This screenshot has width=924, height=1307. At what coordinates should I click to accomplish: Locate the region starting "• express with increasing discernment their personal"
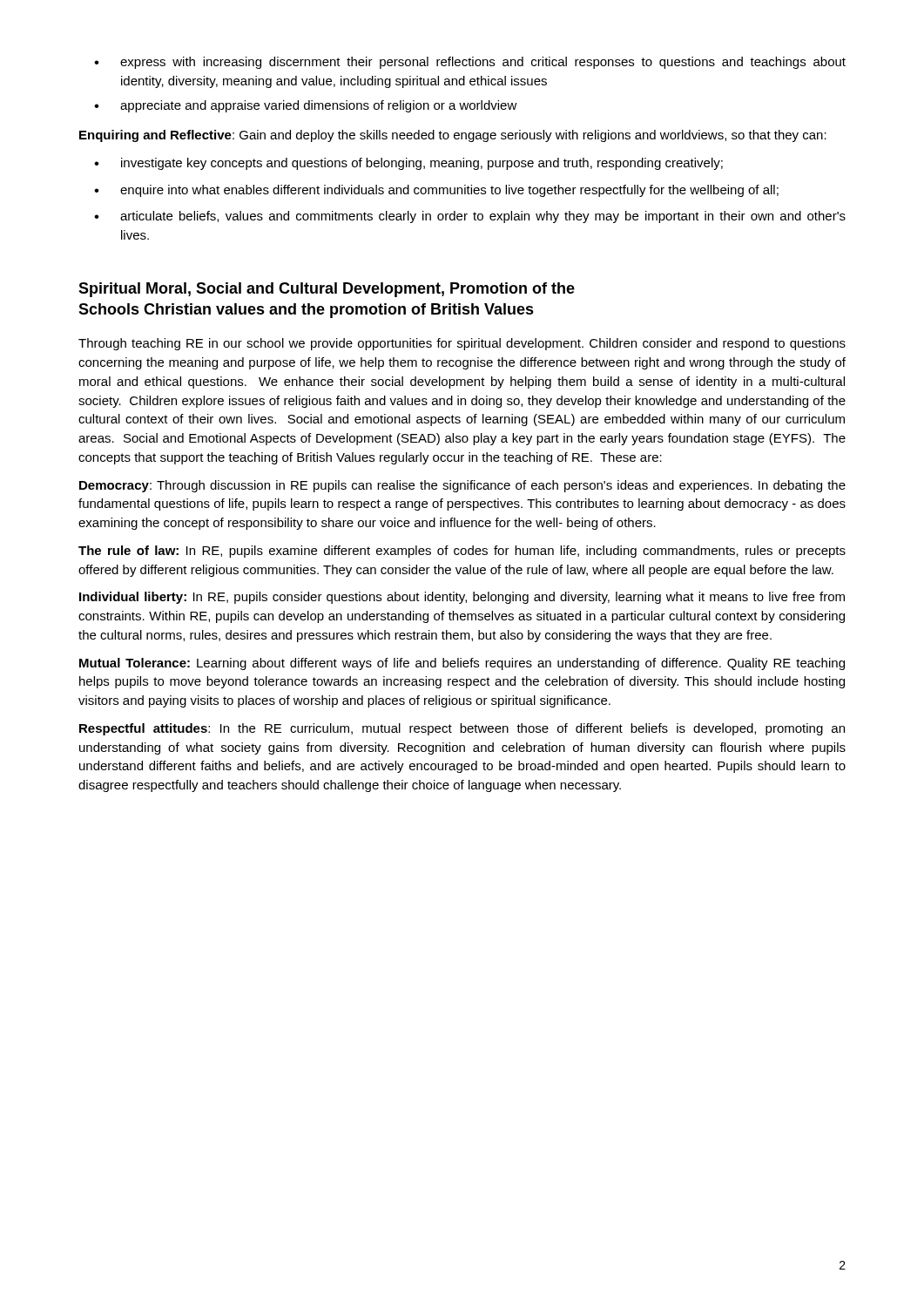pyautogui.click(x=470, y=71)
